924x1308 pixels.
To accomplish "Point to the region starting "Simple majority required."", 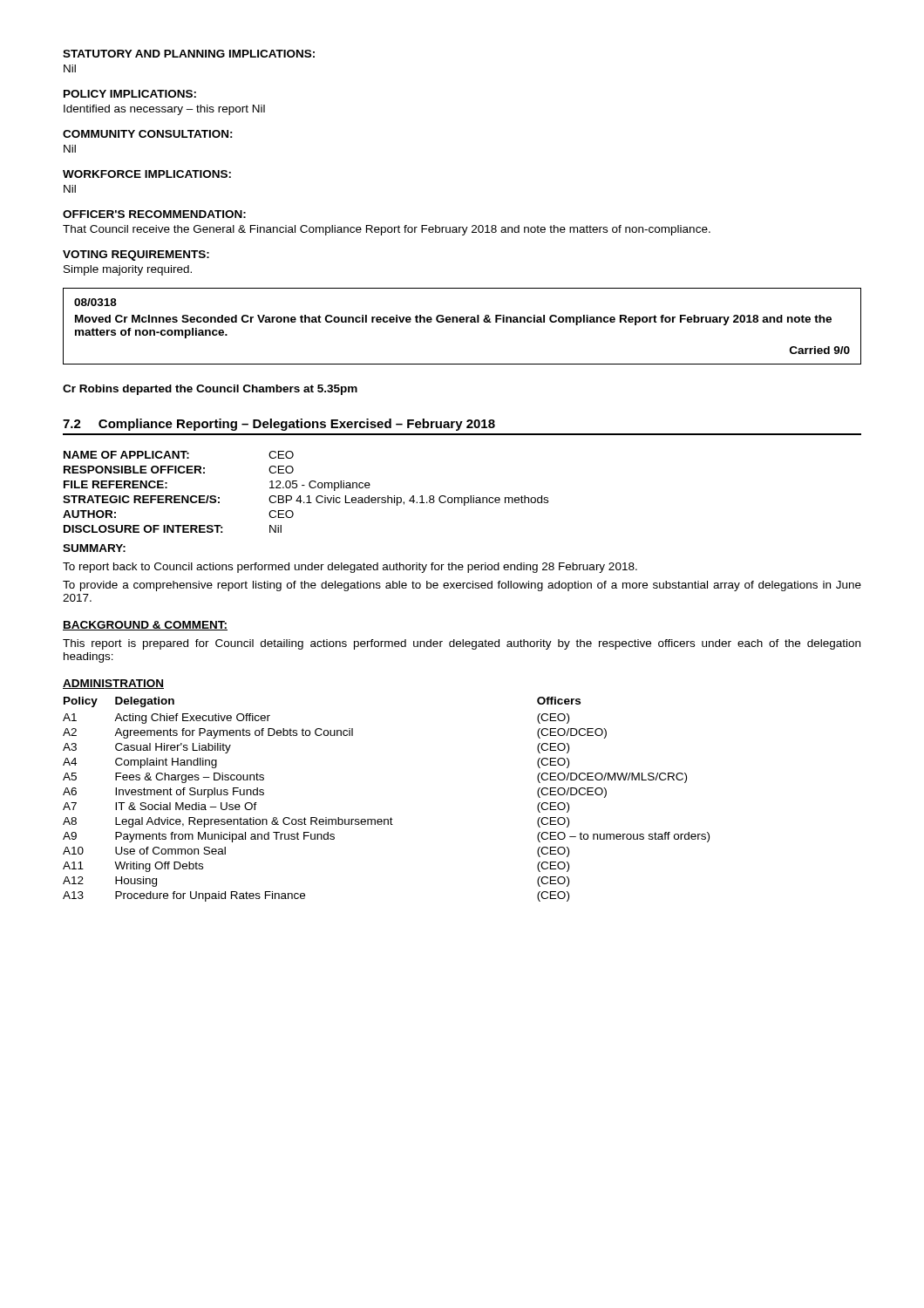I will (x=128, y=269).
